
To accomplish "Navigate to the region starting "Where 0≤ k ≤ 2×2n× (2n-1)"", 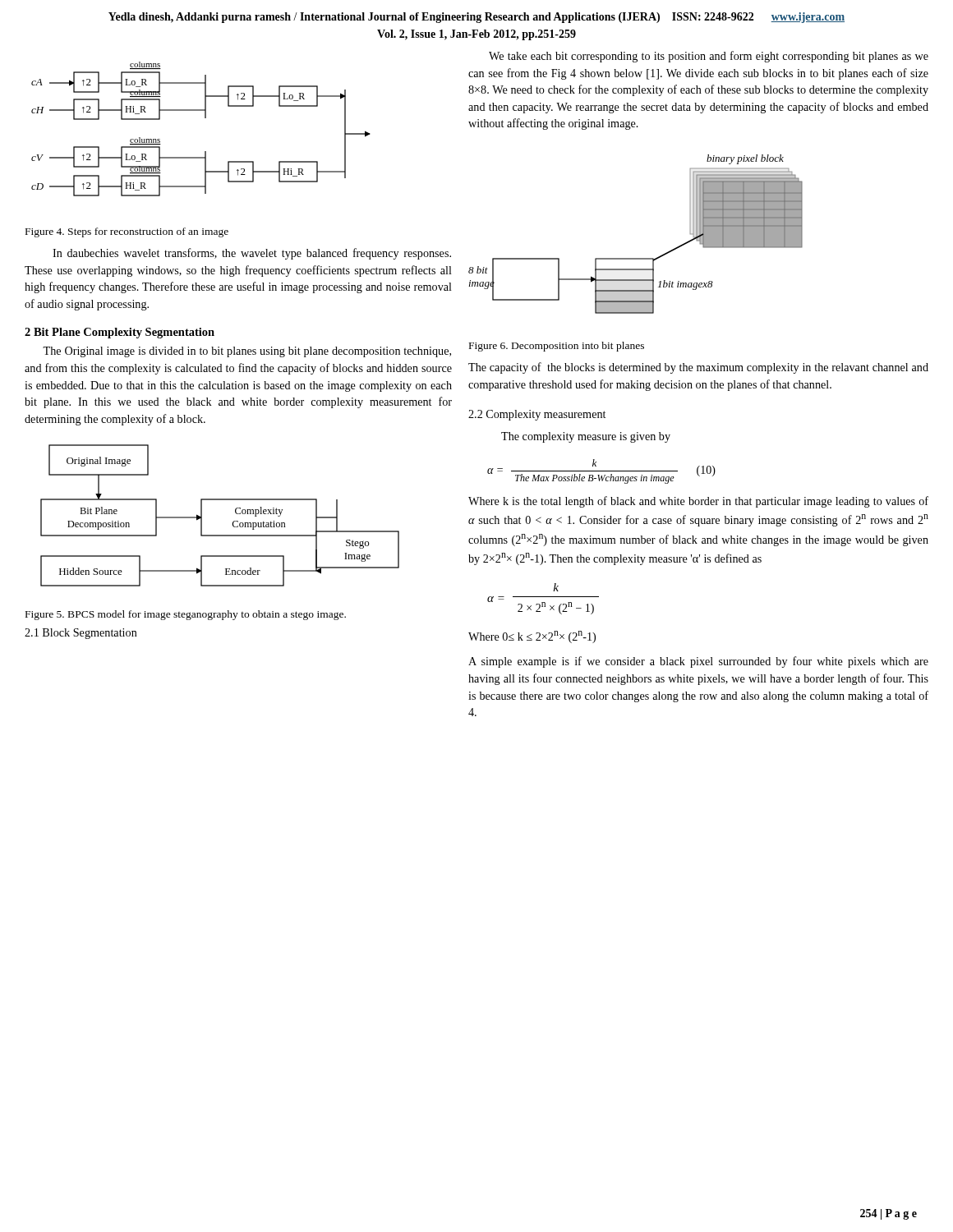I will pyautogui.click(x=532, y=635).
